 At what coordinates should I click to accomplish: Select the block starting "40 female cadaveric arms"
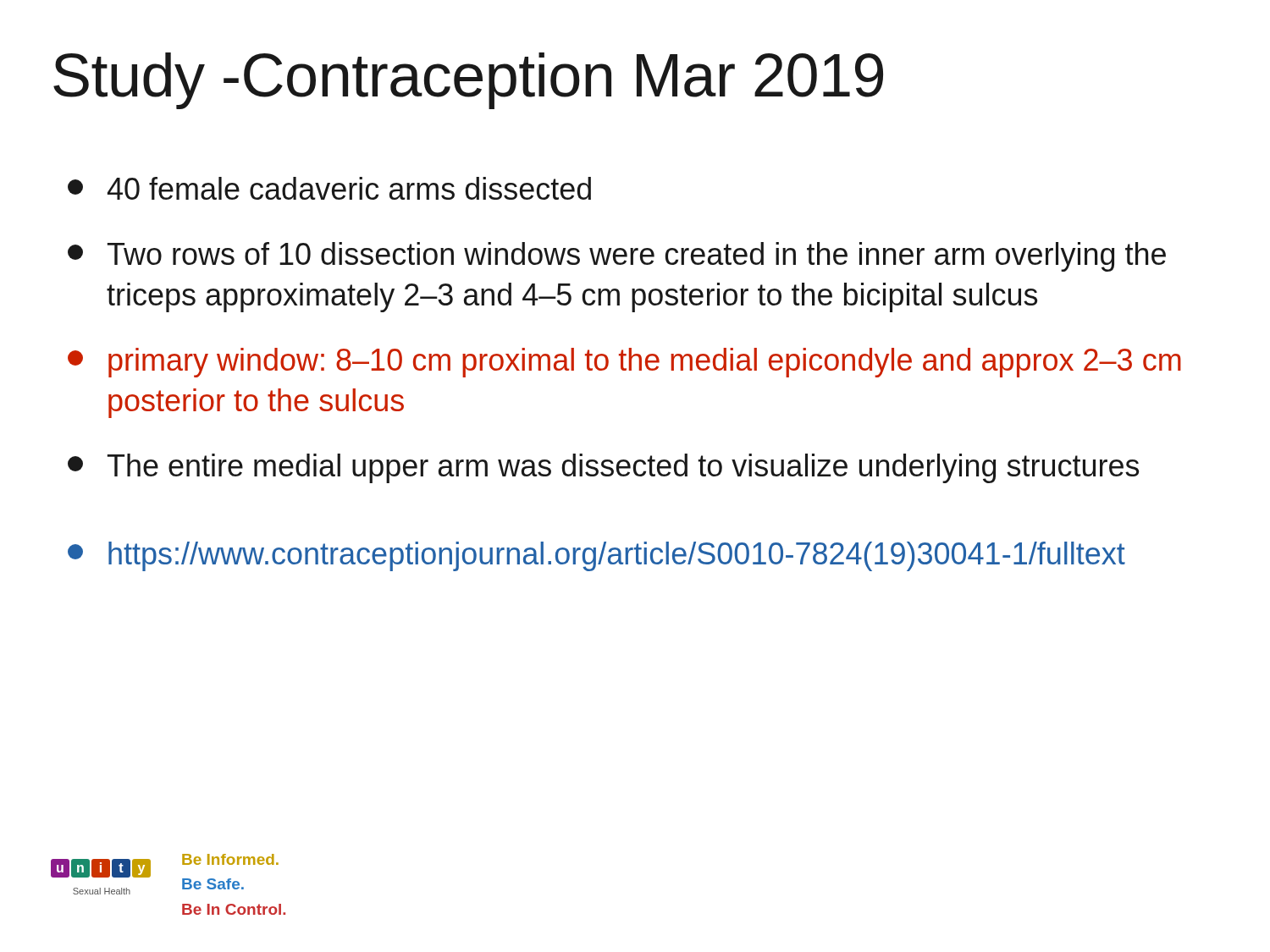tap(329, 188)
